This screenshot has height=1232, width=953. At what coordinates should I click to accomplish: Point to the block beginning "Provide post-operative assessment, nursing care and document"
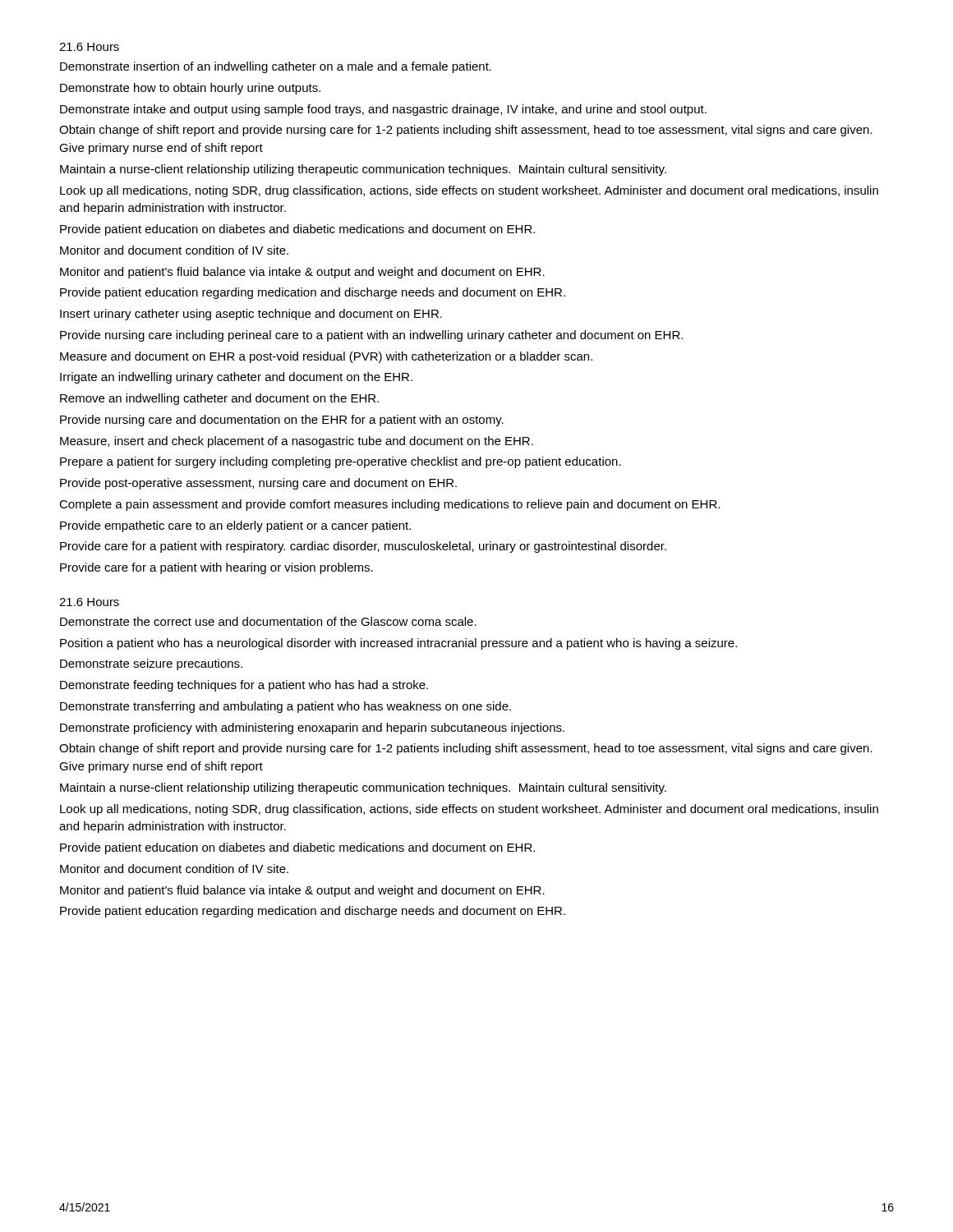pos(259,483)
